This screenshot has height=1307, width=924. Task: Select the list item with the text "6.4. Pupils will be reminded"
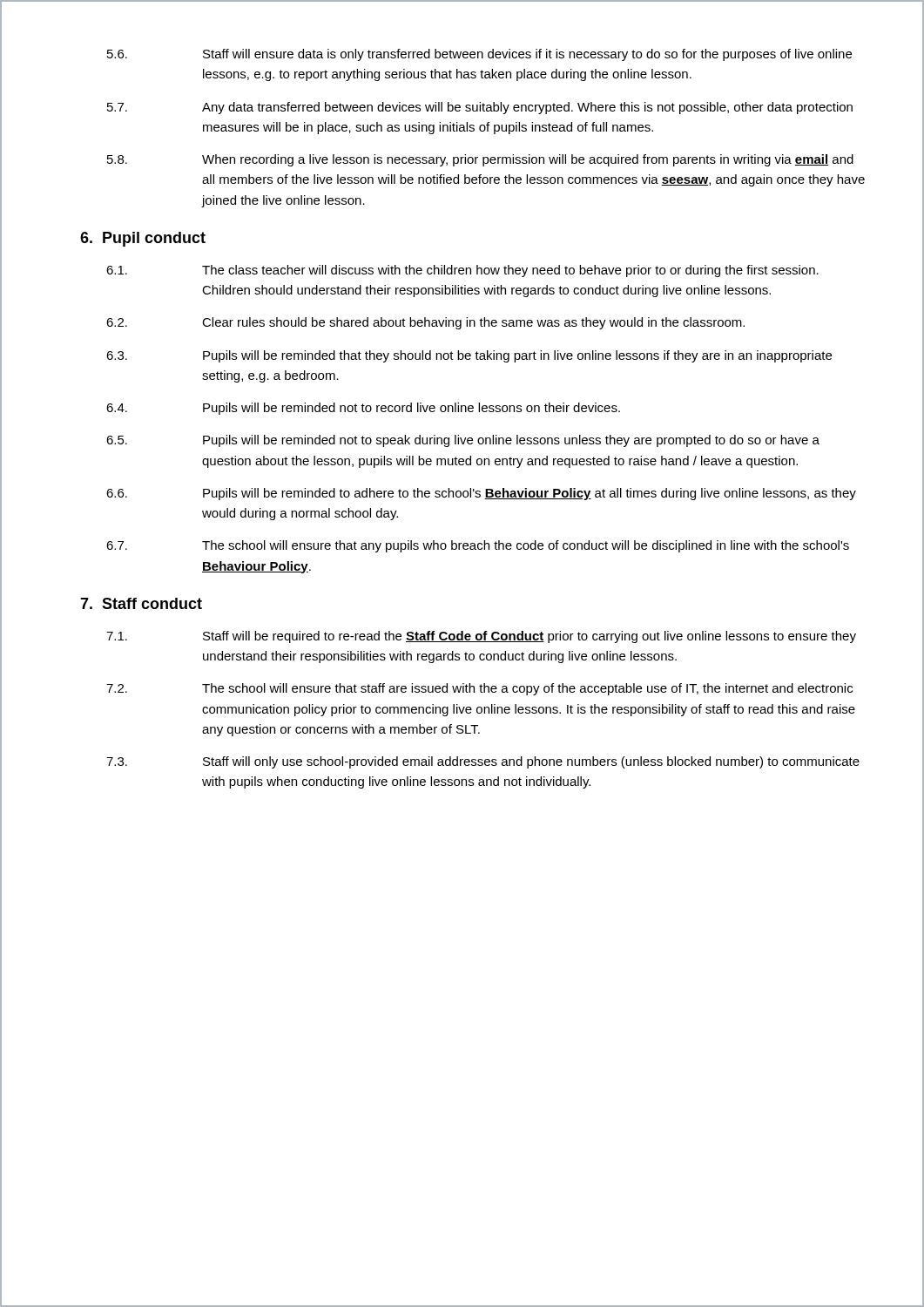click(462, 407)
